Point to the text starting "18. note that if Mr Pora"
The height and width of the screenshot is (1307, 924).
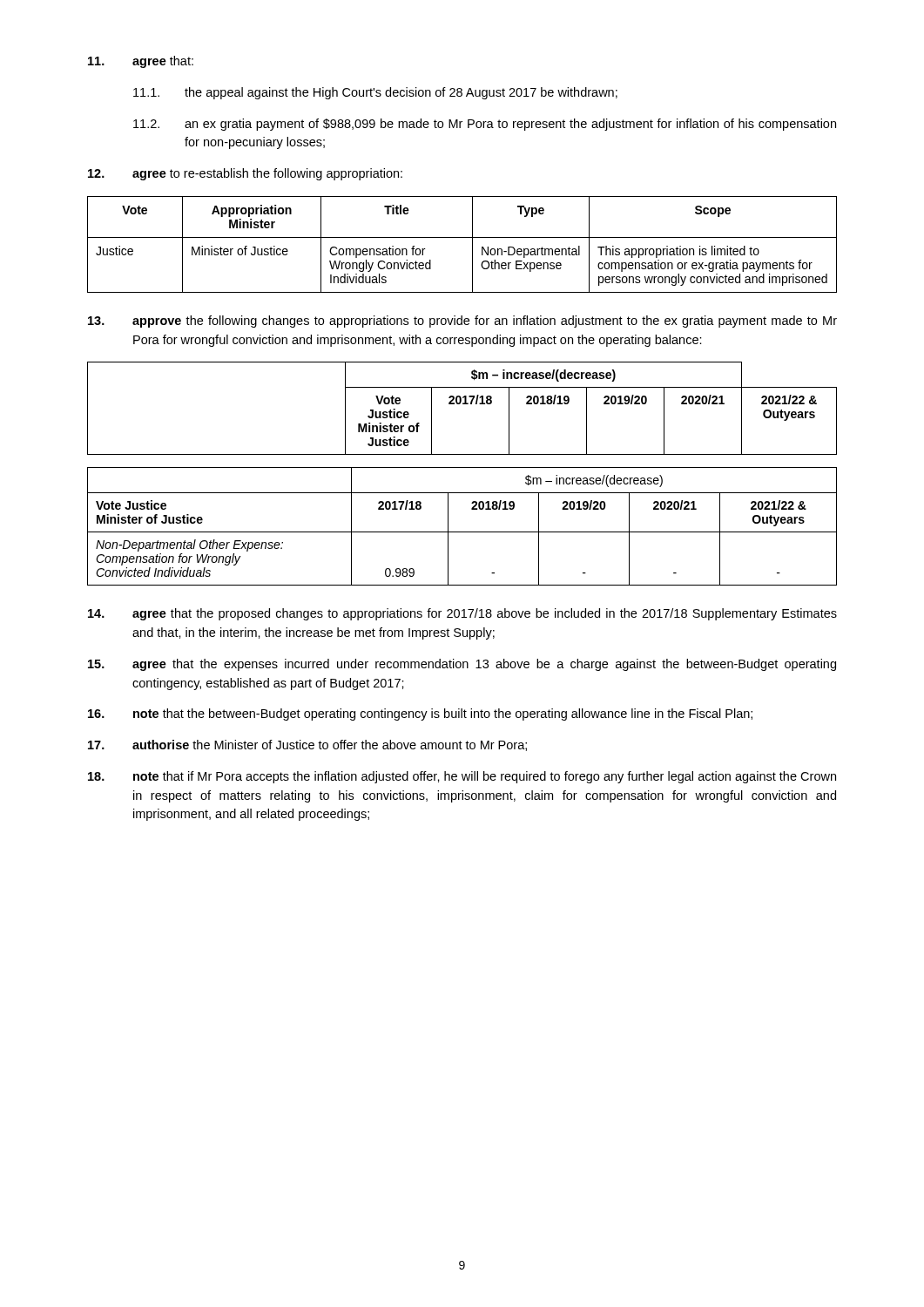[462, 796]
